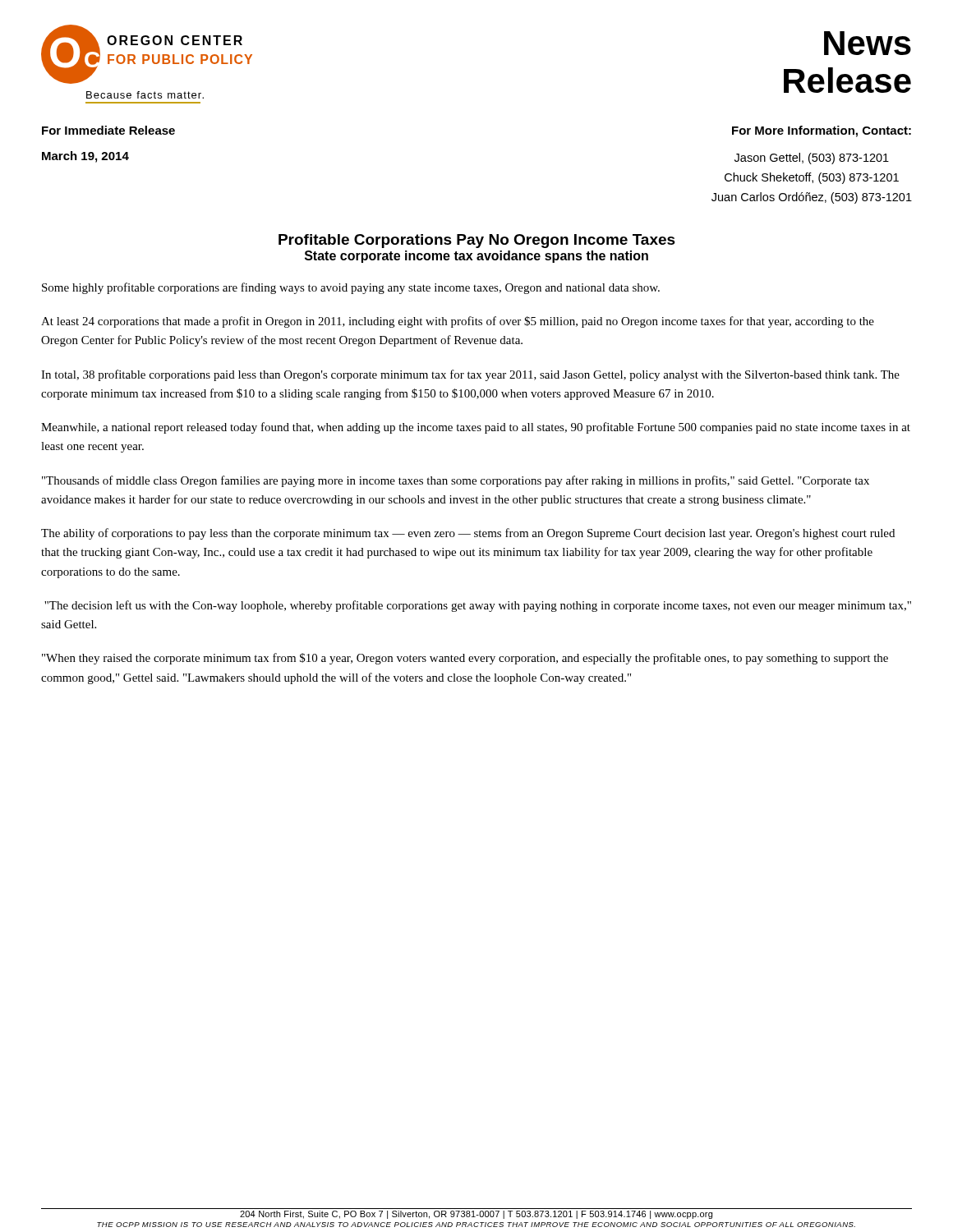Select the text starting "In total, 38 profitable corporations paid less than"
Screen dimensions: 1232x953
coord(470,384)
